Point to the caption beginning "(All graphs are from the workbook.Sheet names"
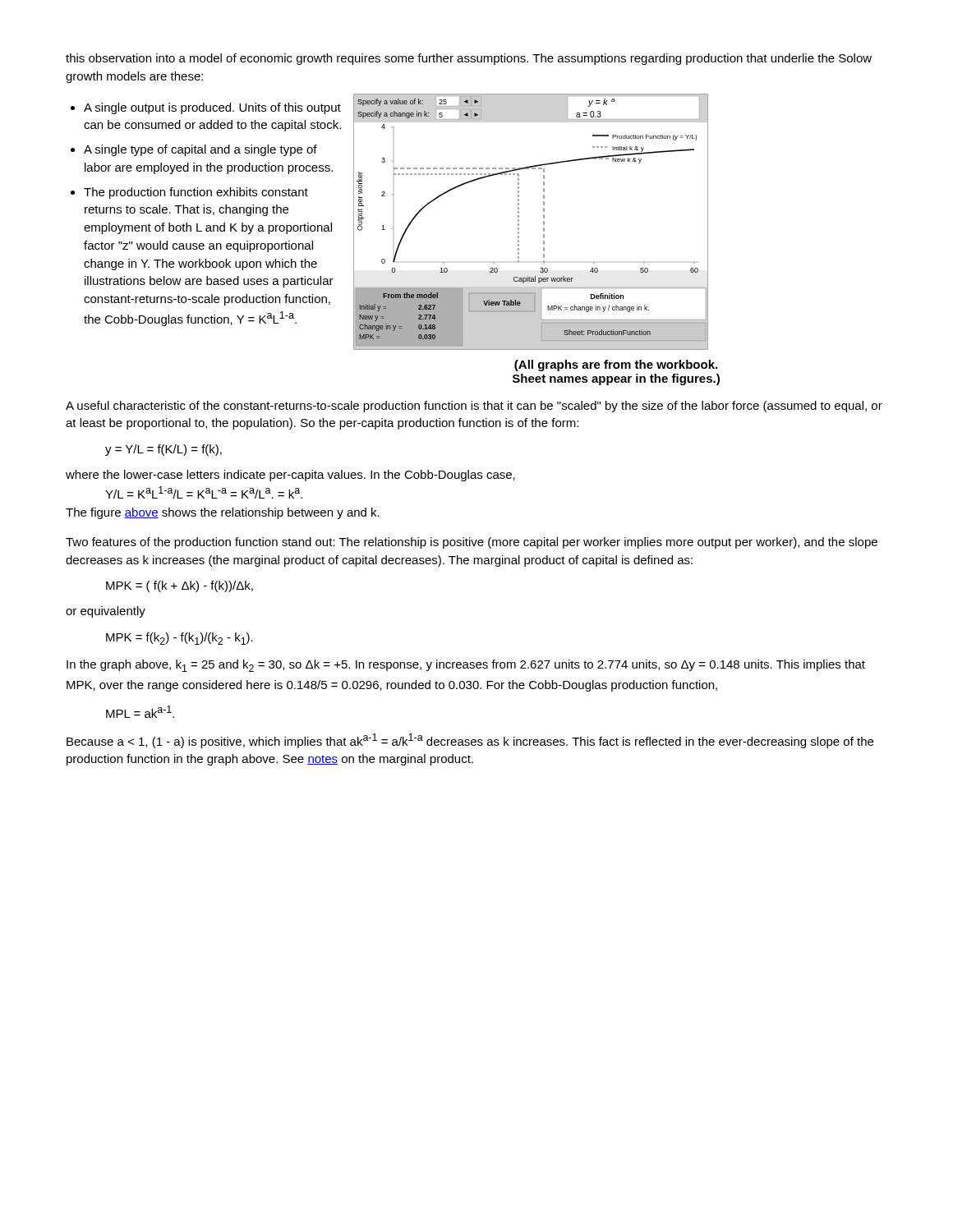953x1232 pixels. pyautogui.click(x=616, y=371)
